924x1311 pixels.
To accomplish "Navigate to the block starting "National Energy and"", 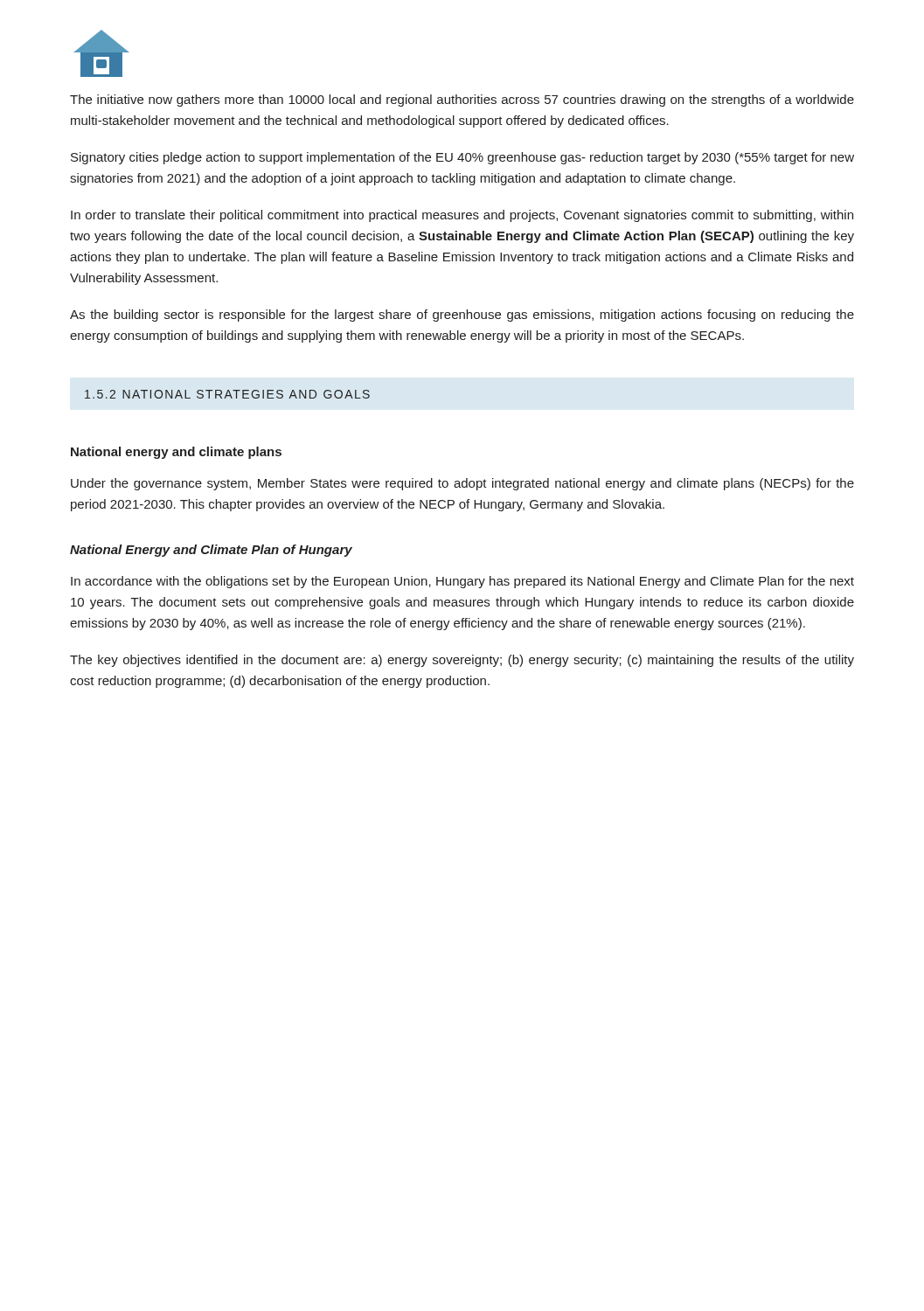I will (x=211, y=549).
